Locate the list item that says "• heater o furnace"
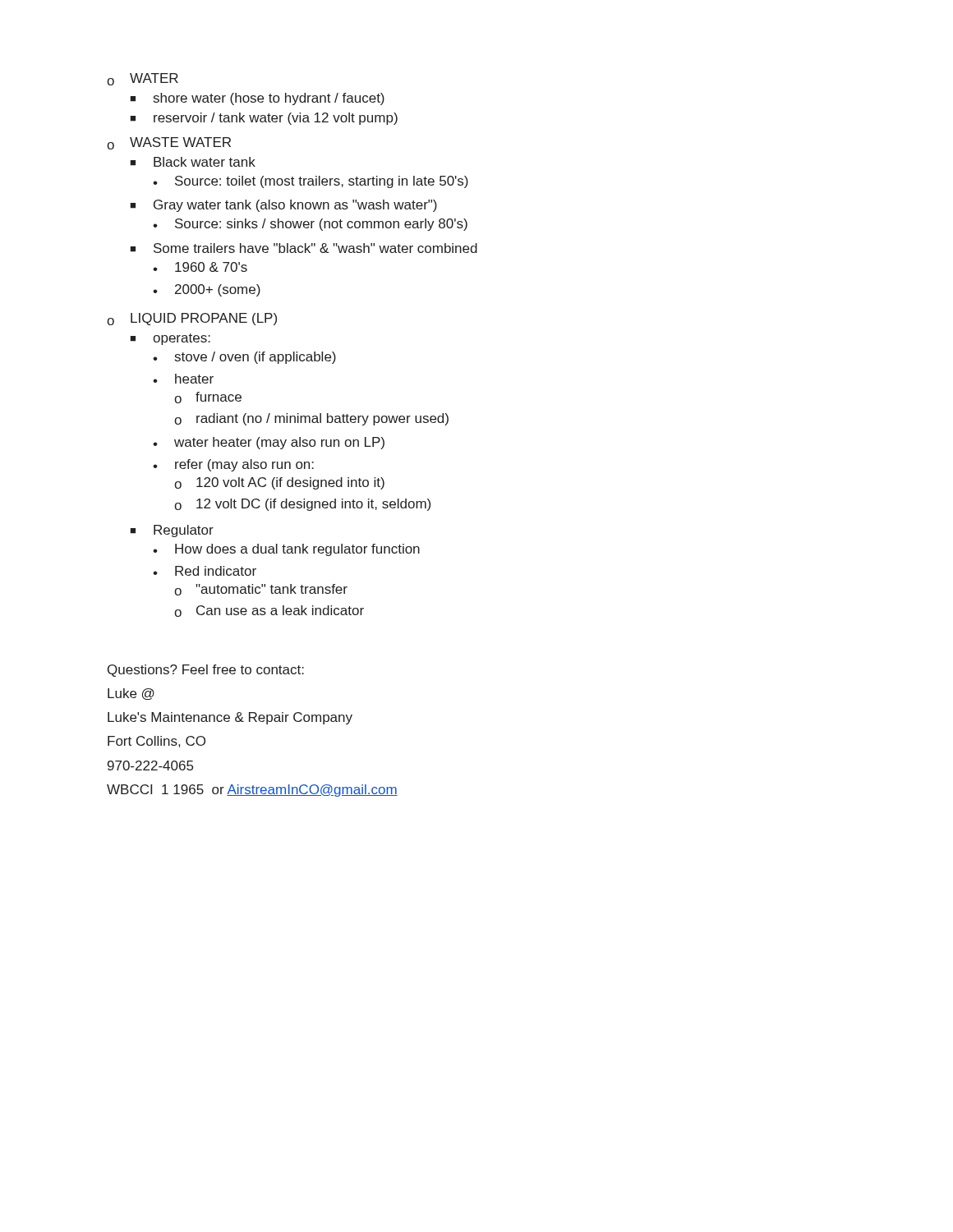Screen dimensions: 1232x953 click(x=183, y=379)
